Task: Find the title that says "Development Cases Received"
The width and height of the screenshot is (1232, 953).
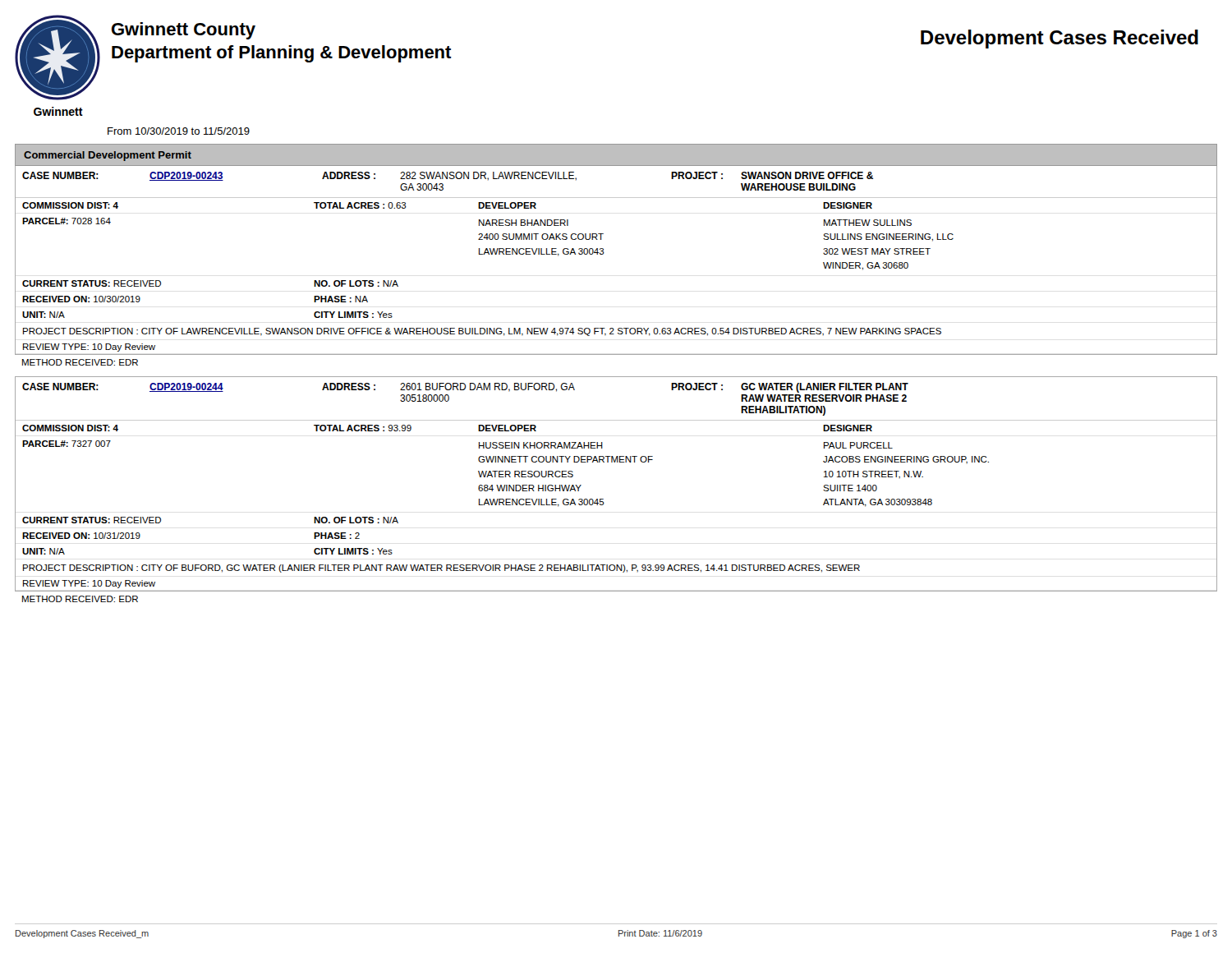Action: coord(1059,37)
